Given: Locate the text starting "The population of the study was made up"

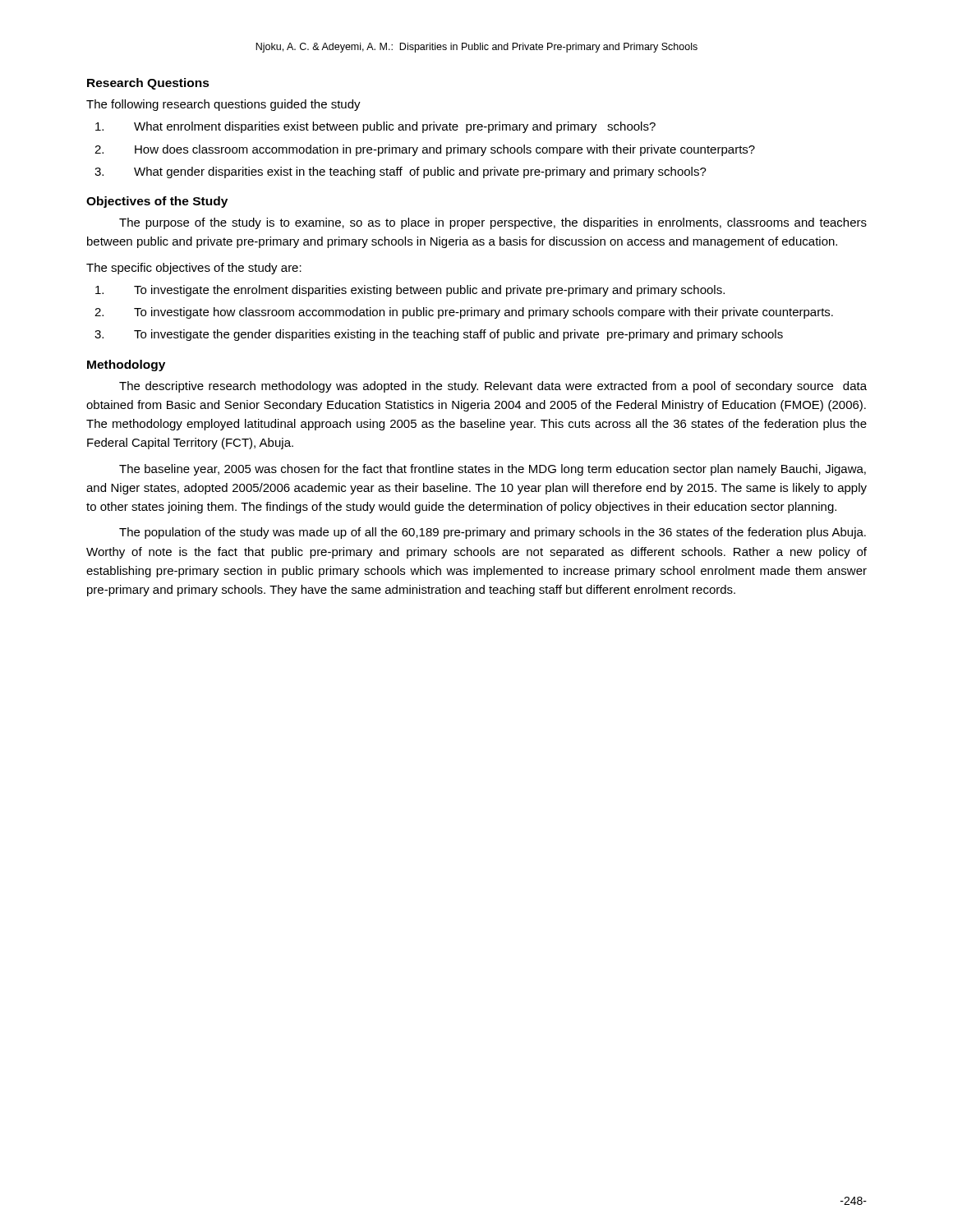Looking at the screenshot, I should tap(476, 561).
